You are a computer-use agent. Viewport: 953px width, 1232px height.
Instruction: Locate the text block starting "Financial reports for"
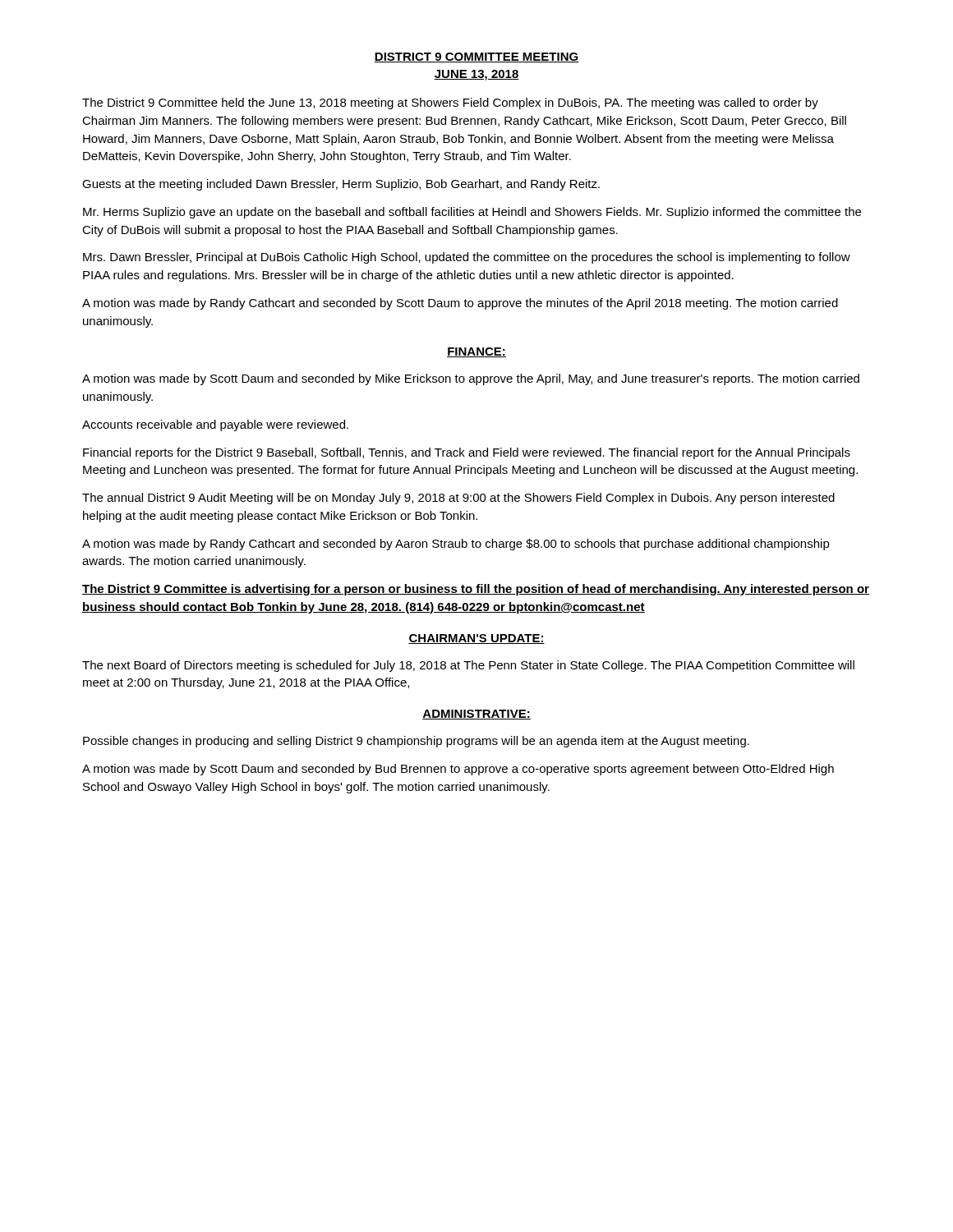(470, 461)
